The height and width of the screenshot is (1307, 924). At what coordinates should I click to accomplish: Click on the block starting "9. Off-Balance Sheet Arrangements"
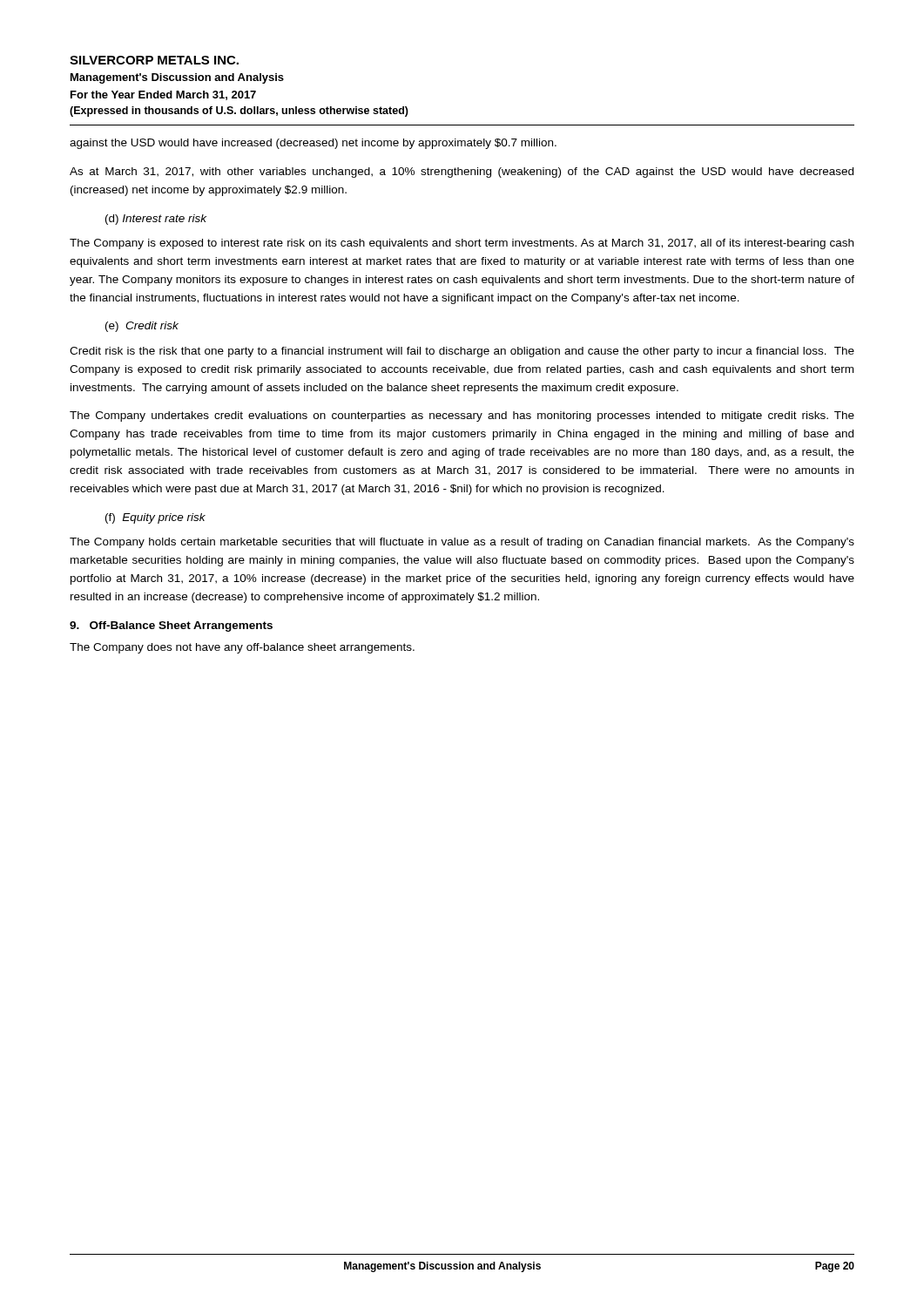(x=171, y=625)
